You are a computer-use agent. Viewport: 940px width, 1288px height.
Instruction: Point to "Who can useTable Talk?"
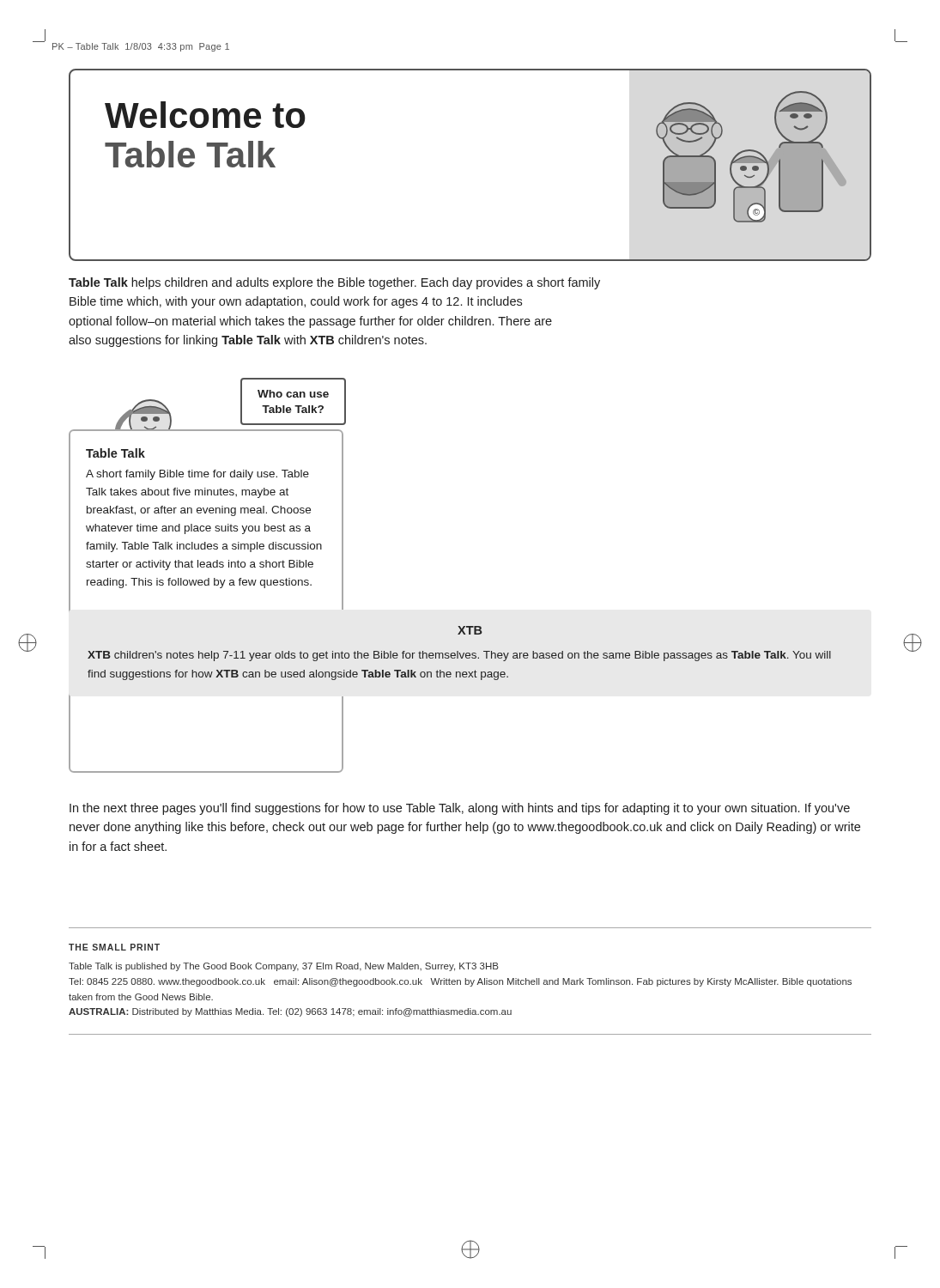tap(293, 401)
